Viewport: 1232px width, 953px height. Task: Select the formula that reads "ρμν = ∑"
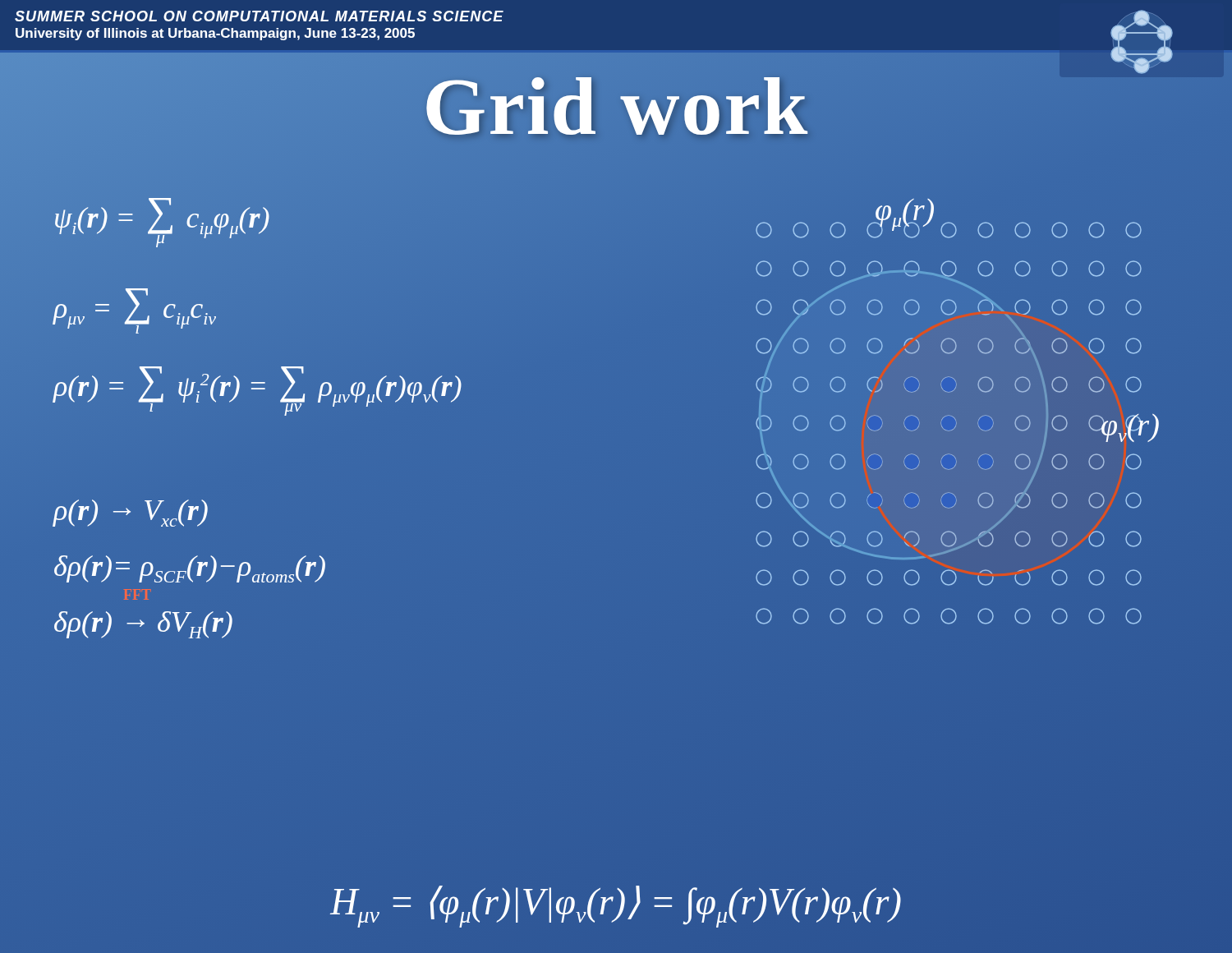[135, 311]
